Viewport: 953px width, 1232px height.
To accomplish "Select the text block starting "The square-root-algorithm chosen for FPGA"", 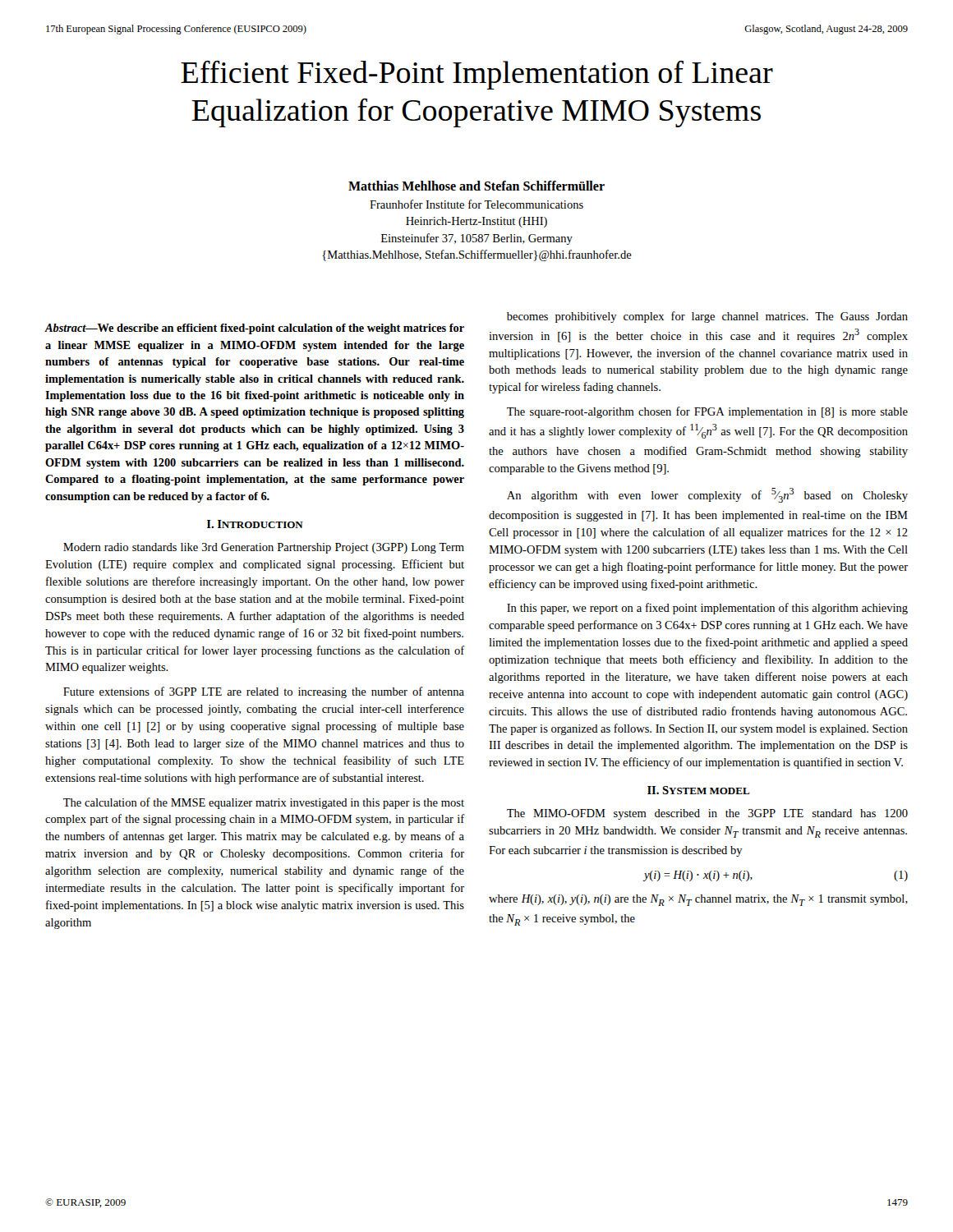I will [x=698, y=440].
